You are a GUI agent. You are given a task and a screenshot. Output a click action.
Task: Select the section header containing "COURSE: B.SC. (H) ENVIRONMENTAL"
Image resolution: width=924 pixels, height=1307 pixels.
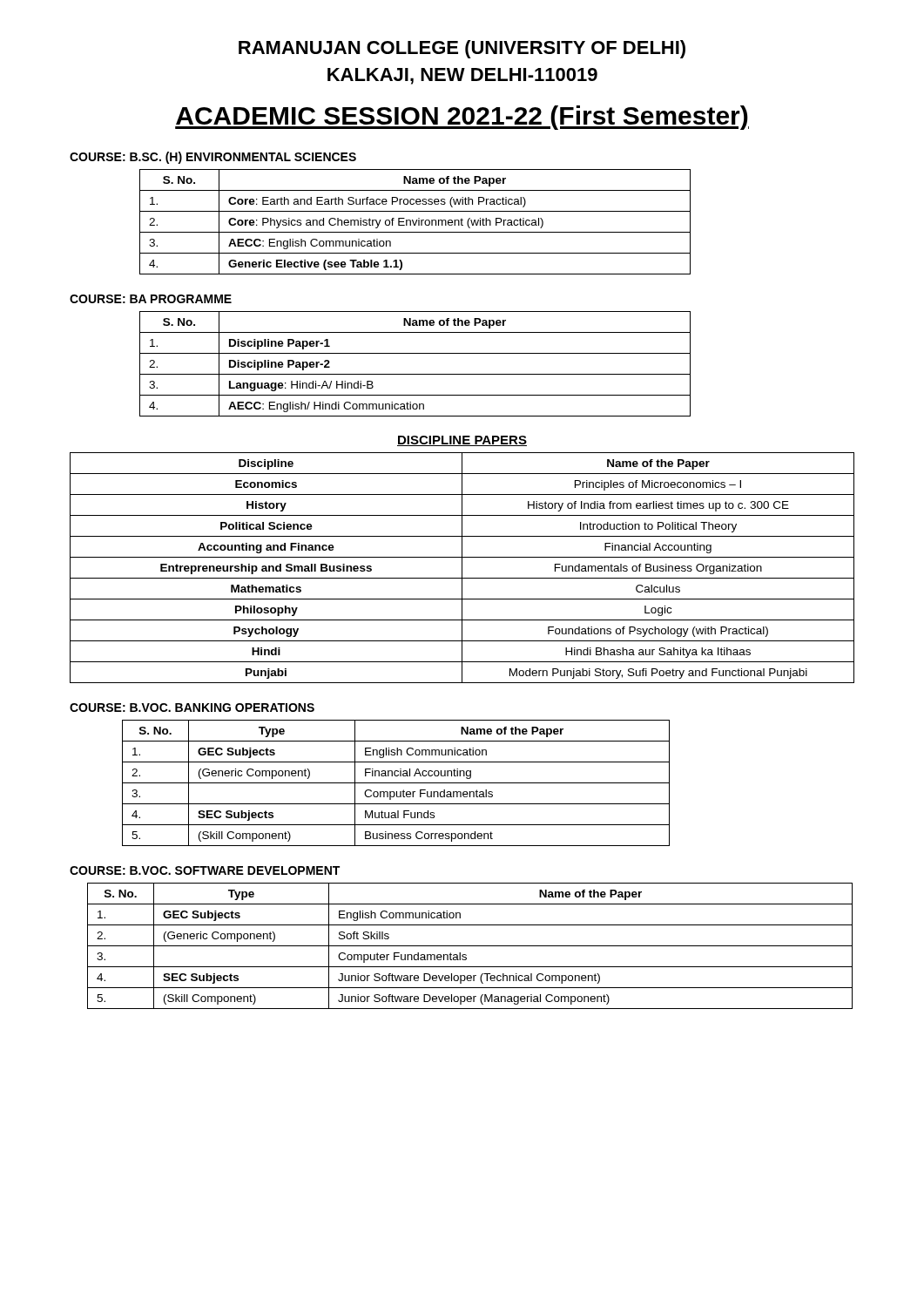pyautogui.click(x=213, y=157)
